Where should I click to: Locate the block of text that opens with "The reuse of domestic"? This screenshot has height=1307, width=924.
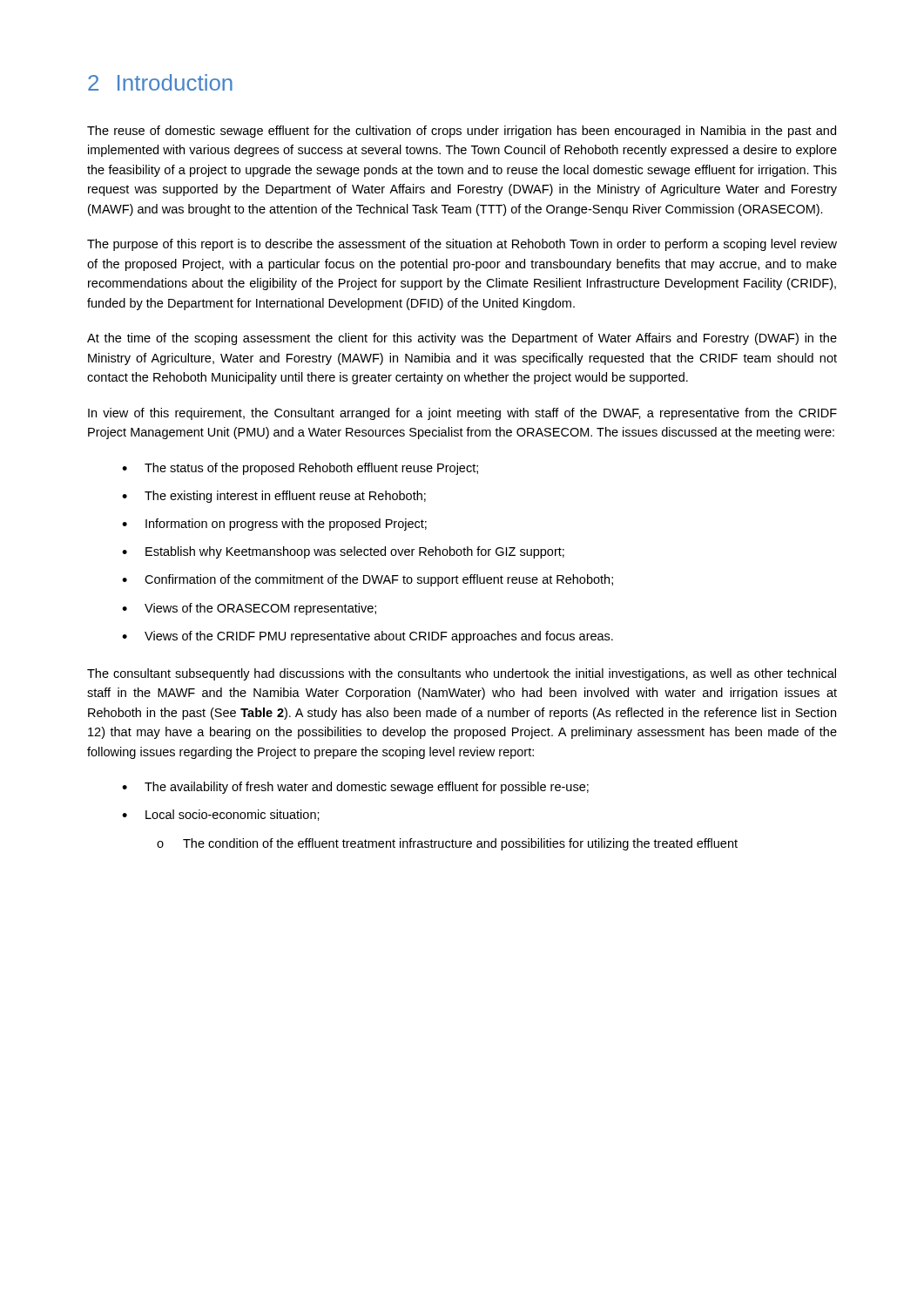click(x=462, y=170)
